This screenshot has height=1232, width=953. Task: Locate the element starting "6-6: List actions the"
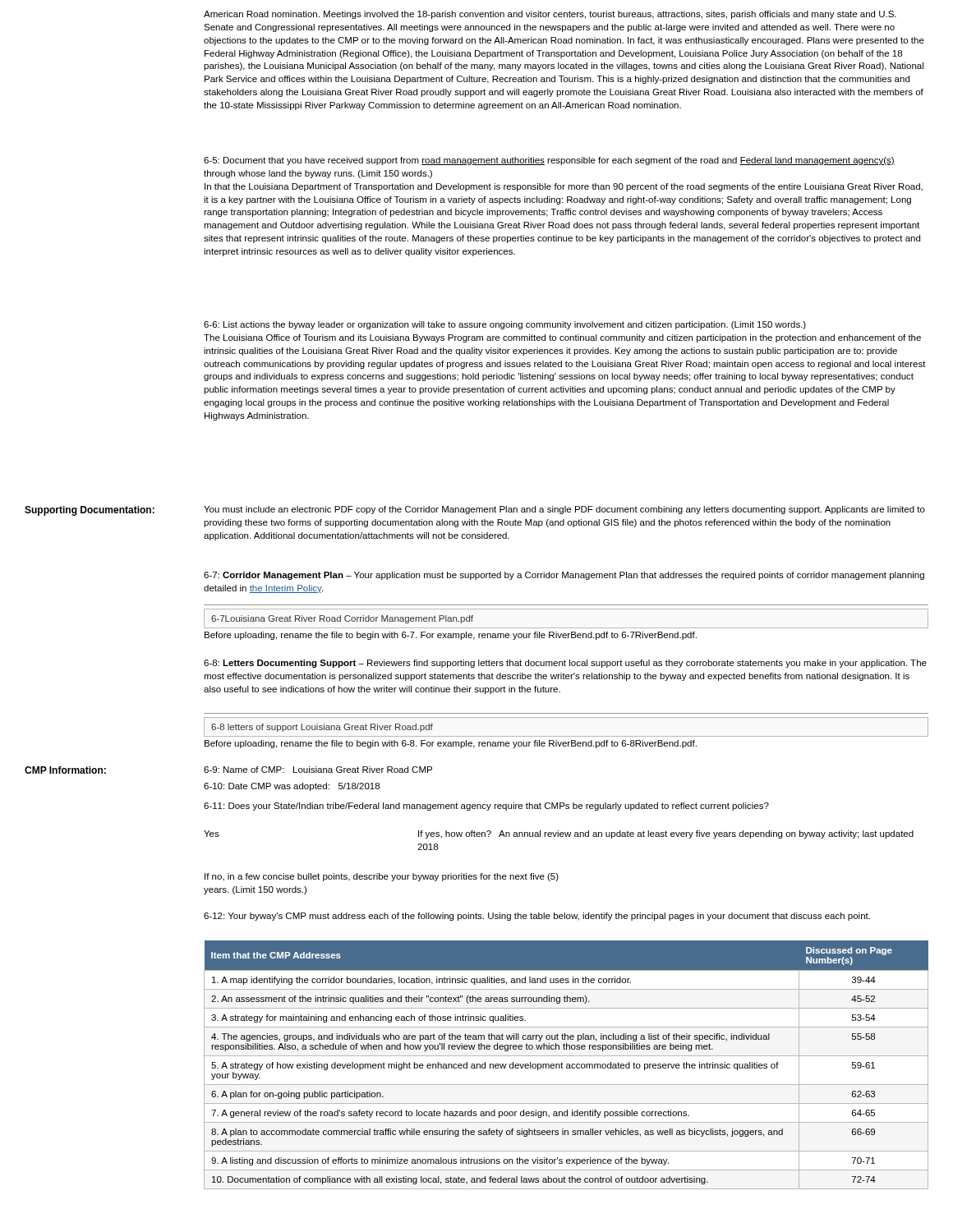tap(565, 370)
